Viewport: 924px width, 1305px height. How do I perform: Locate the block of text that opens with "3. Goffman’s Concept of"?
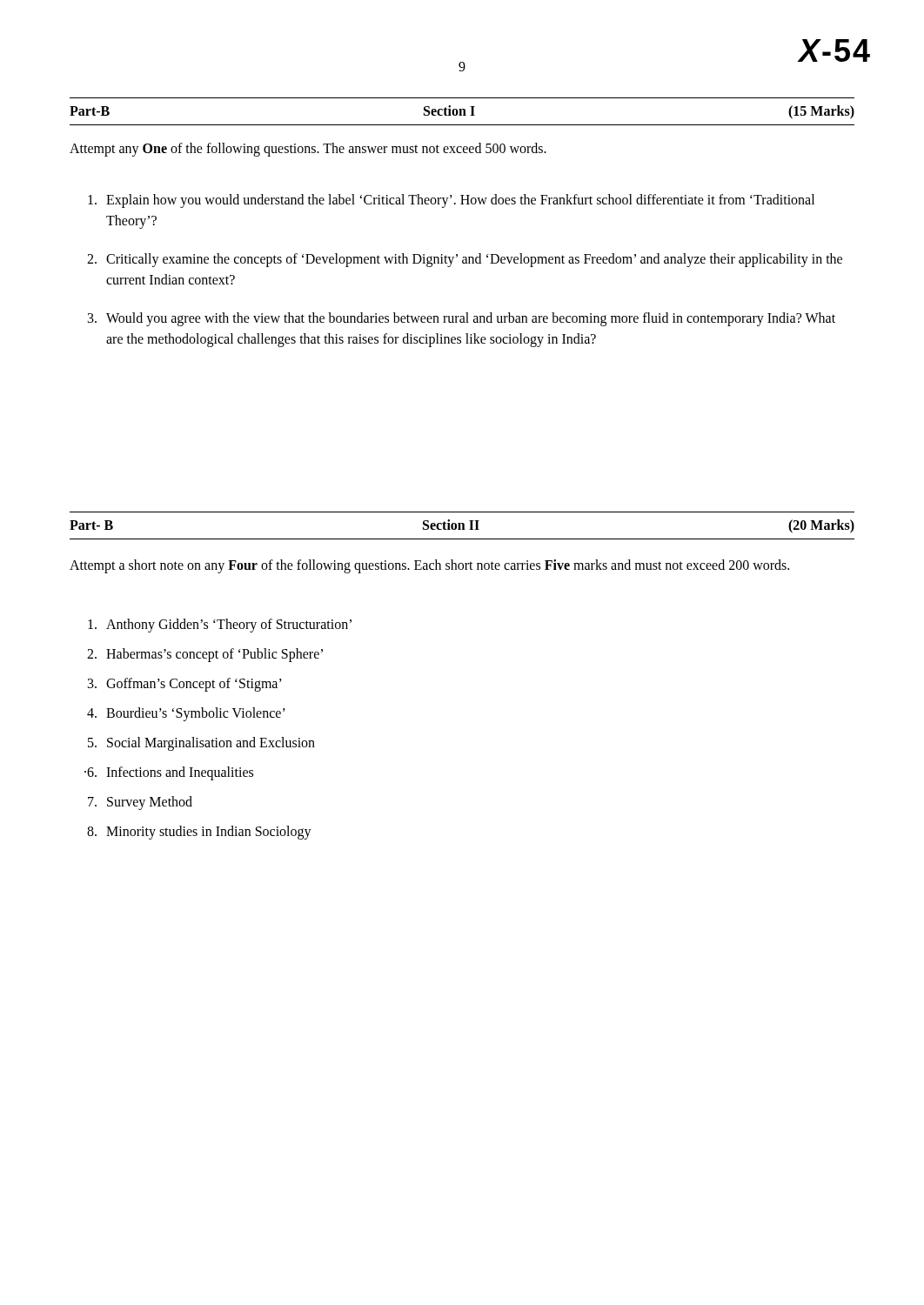tap(176, 684)
